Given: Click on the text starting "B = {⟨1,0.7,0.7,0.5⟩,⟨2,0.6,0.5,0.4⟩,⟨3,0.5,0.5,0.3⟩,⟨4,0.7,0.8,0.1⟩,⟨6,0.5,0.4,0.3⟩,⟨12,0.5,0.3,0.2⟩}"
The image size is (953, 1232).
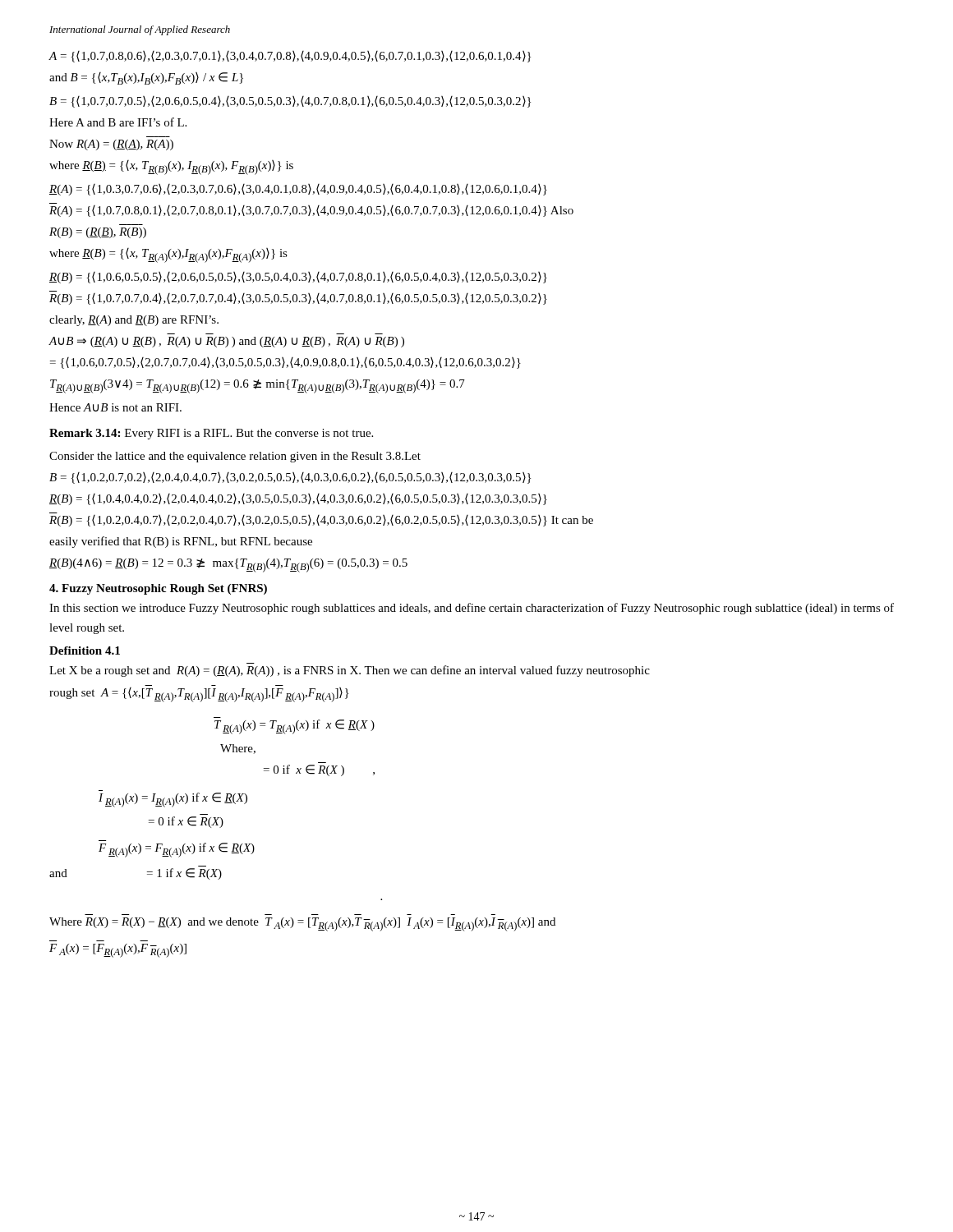Looking at the screenshot, I should click(x=291, y=101).
